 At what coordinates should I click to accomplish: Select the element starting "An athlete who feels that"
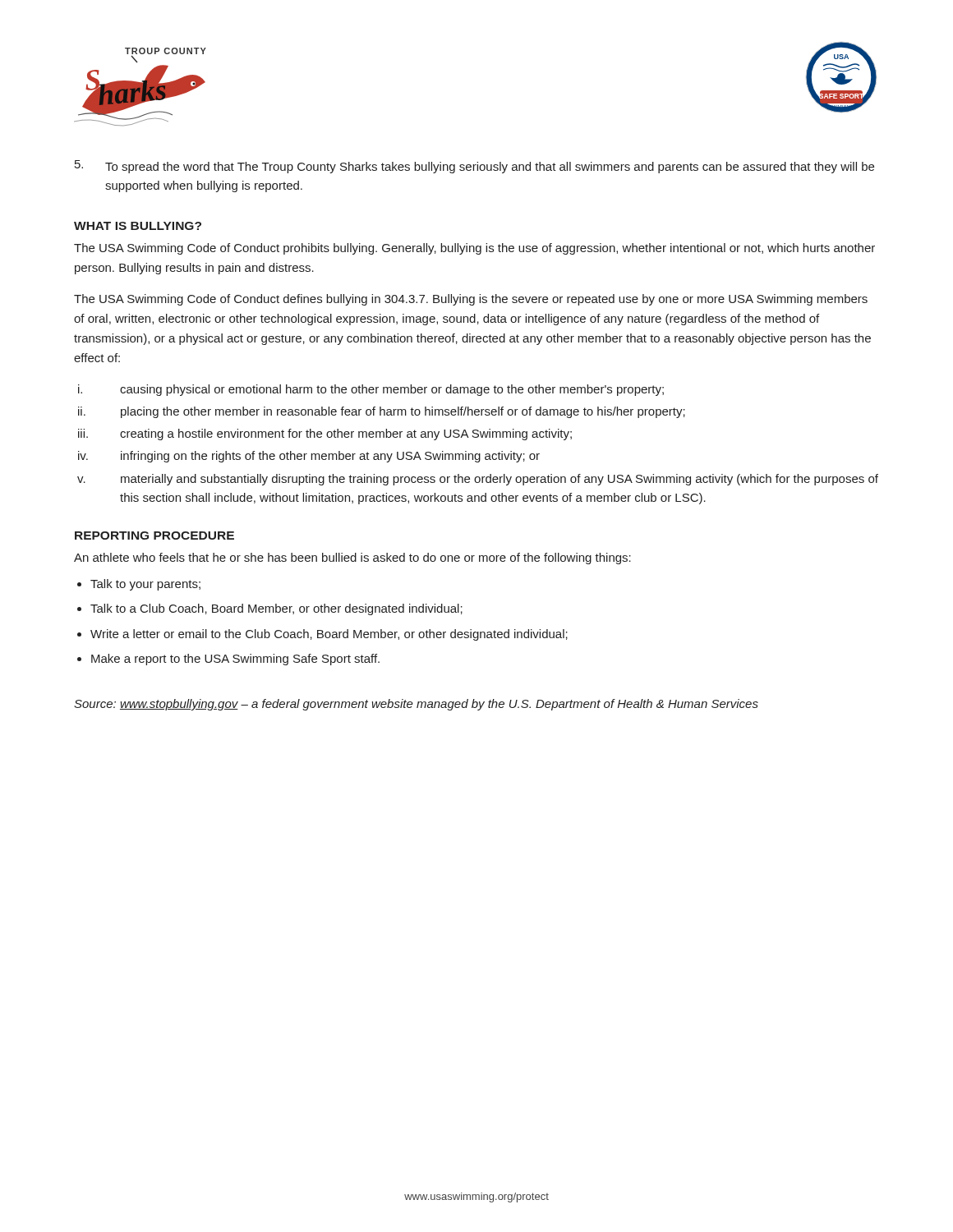[x=353, y=557]
